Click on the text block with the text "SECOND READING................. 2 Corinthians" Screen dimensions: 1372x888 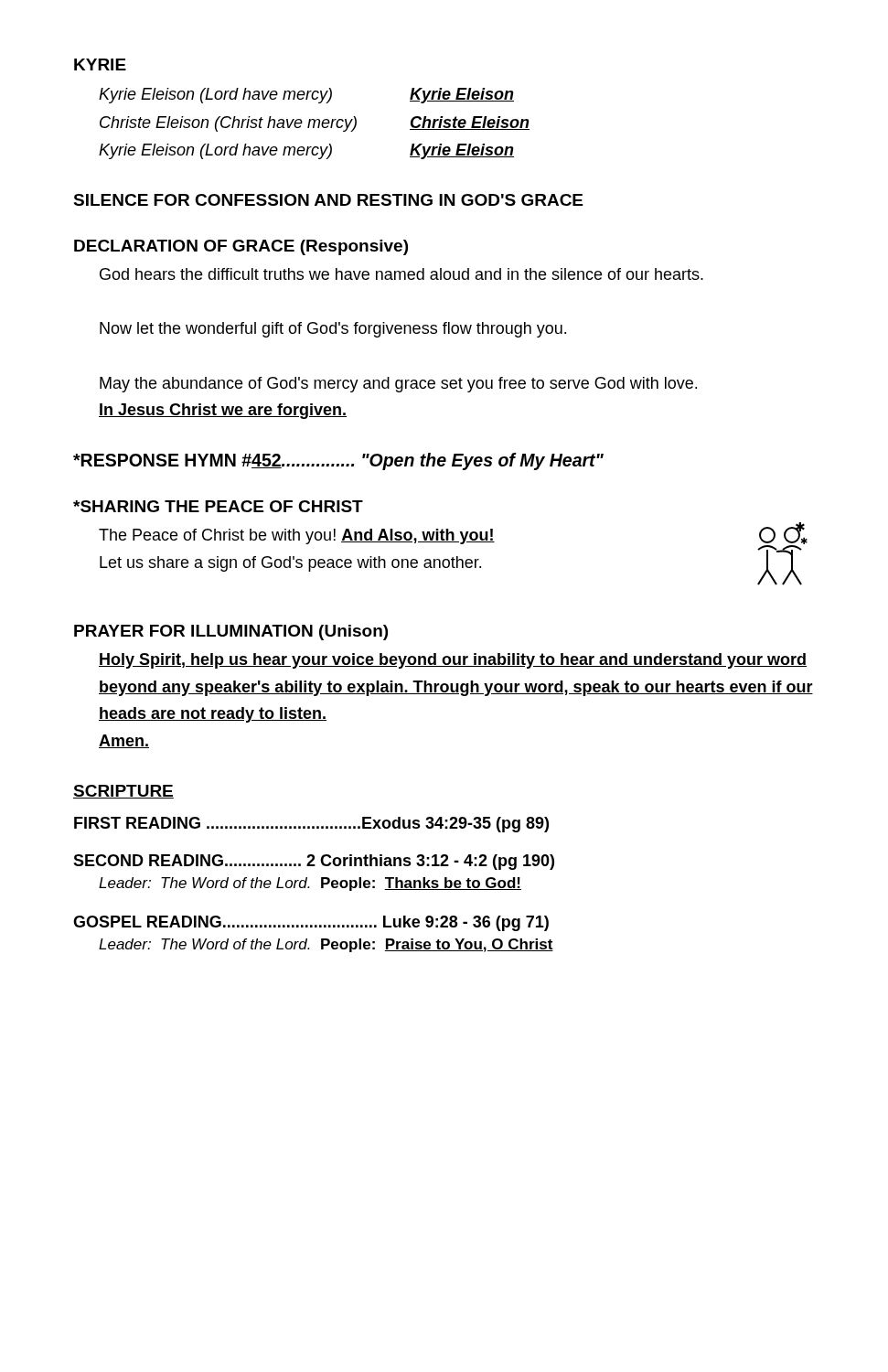314,860
